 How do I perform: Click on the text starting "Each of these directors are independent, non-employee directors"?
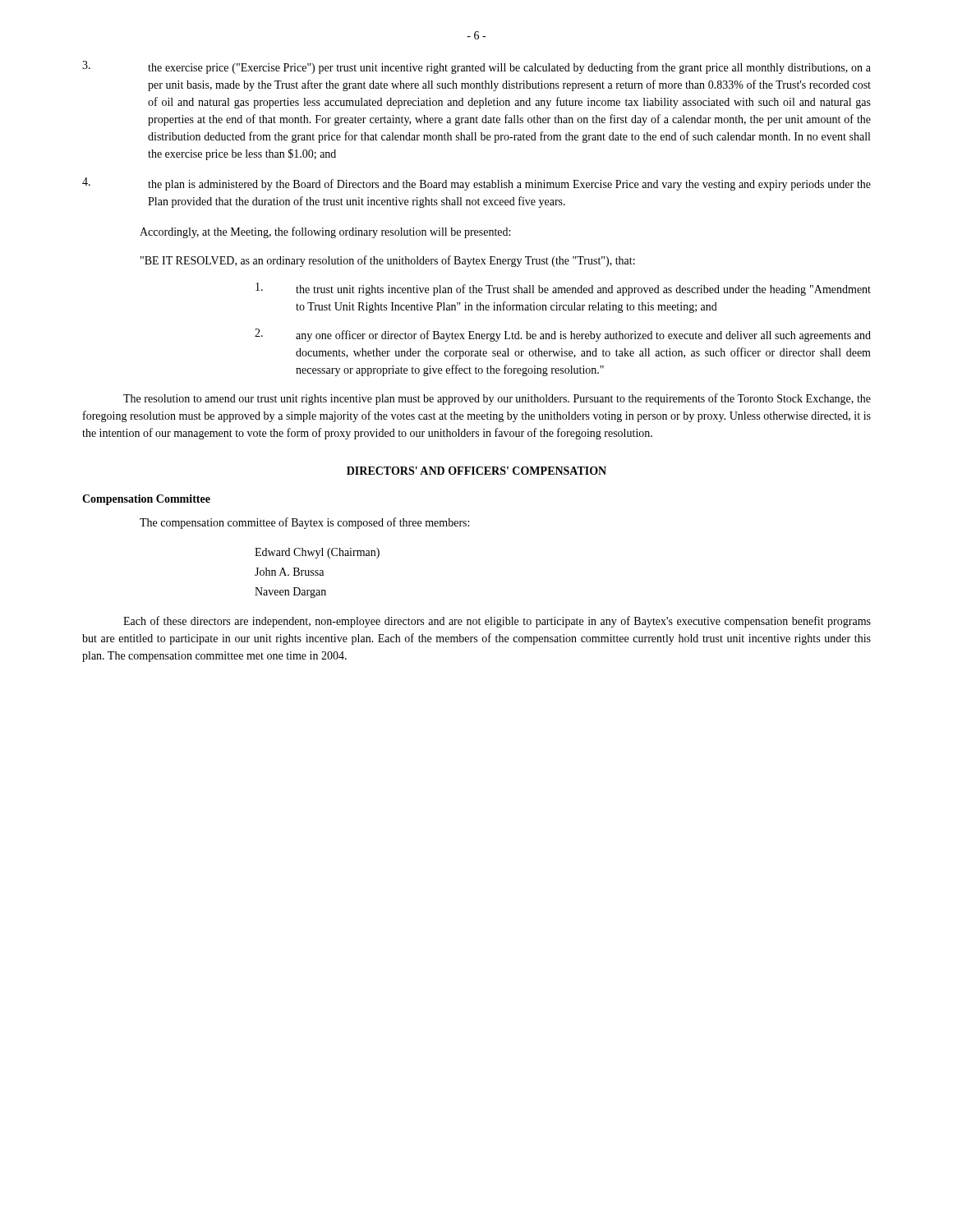[476, 639]
